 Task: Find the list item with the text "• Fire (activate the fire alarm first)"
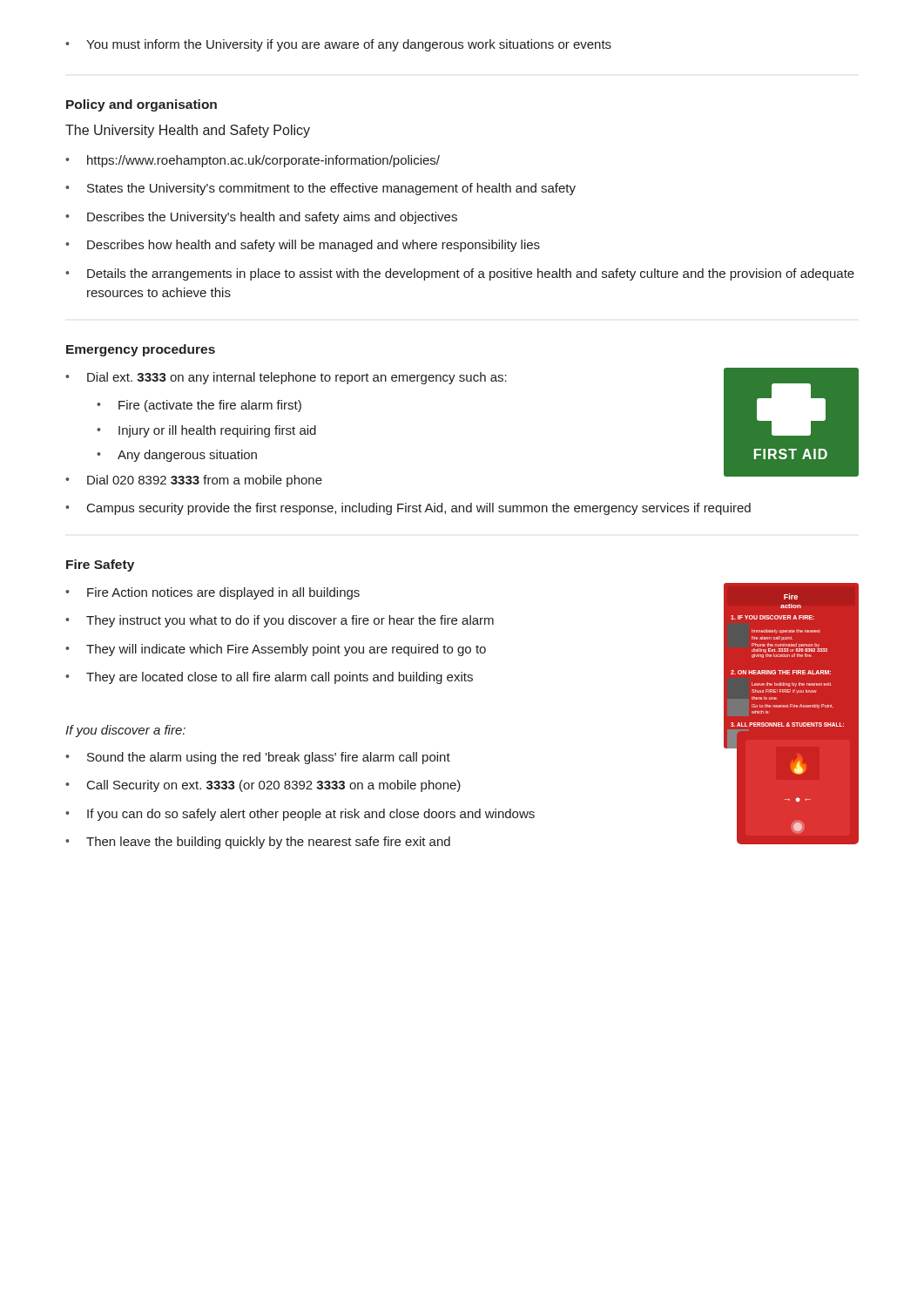pos(199,405)
